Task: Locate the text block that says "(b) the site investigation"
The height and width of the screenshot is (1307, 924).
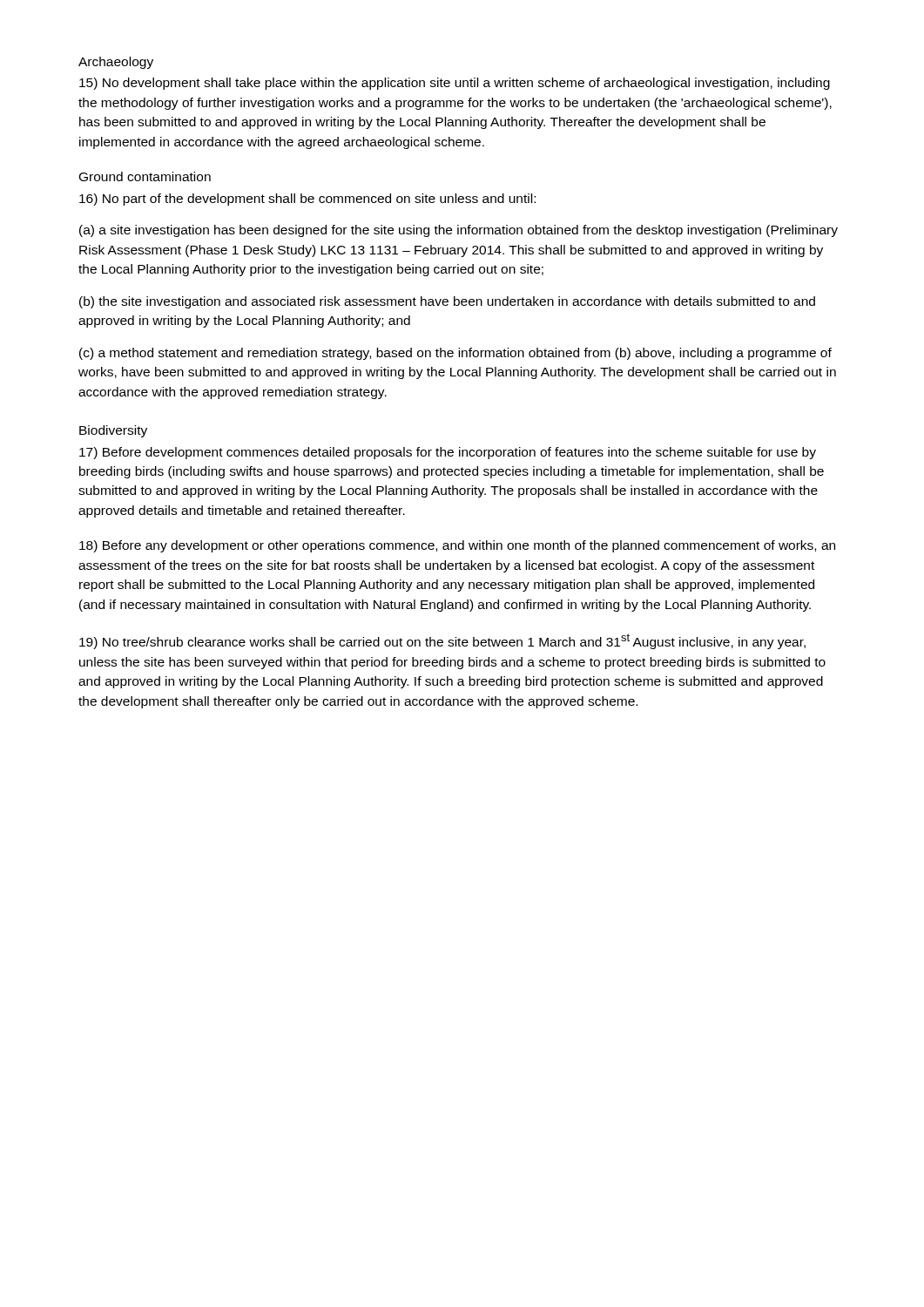Action: pos(447,311)
